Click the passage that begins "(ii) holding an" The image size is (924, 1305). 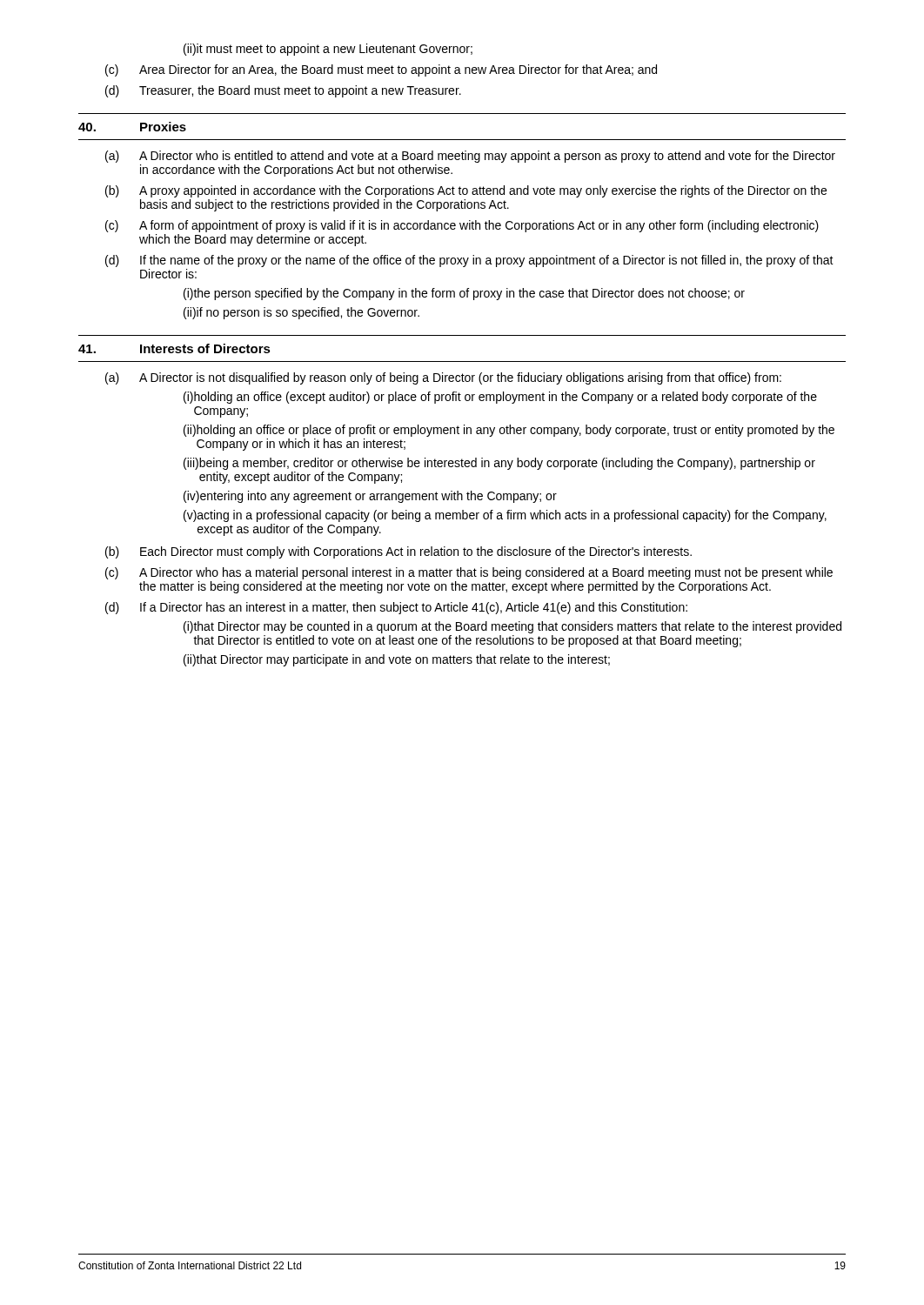click(x=462, y=437)
